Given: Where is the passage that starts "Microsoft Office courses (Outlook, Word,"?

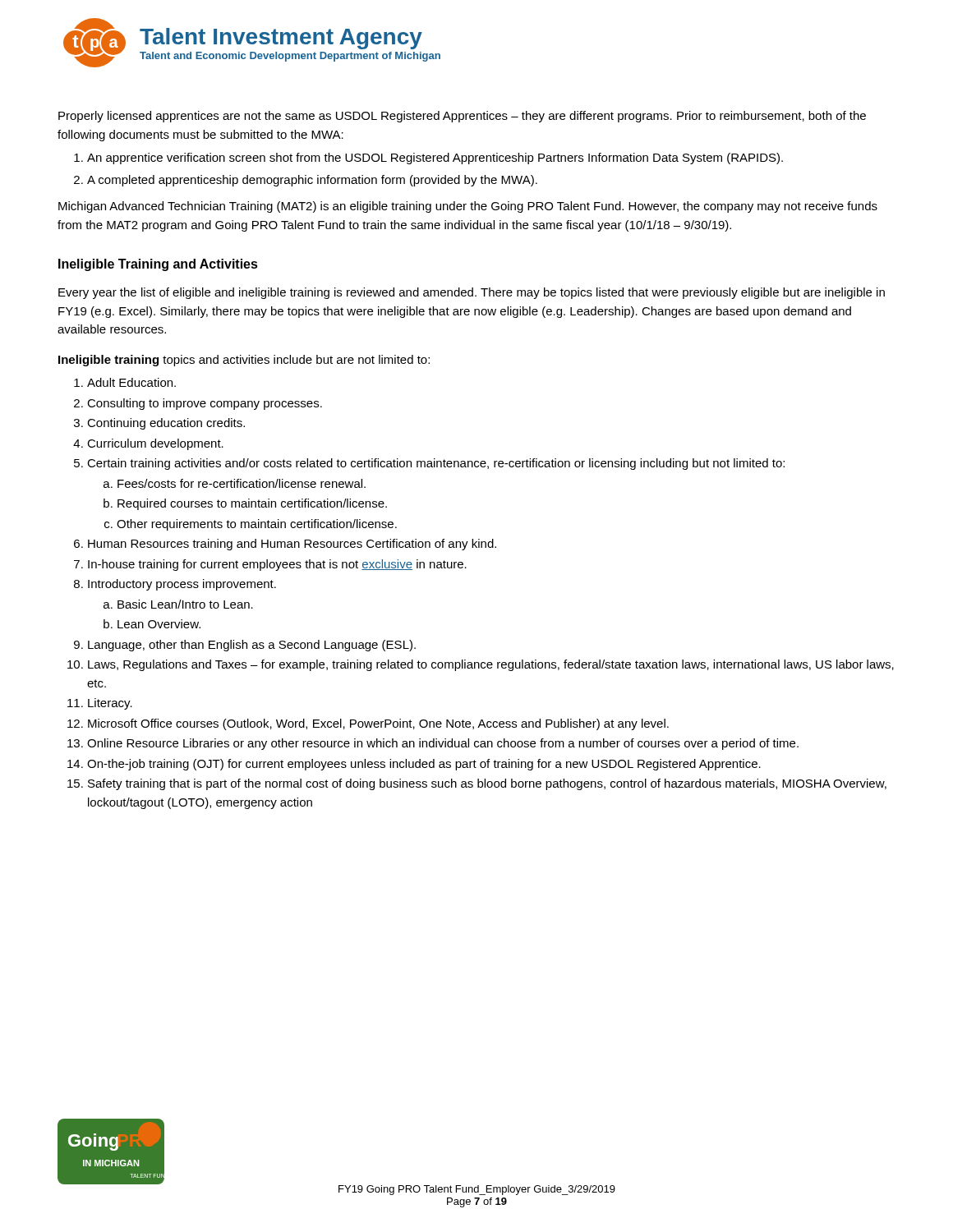Looking at the screenshot, I should click(x=378, y=723).
